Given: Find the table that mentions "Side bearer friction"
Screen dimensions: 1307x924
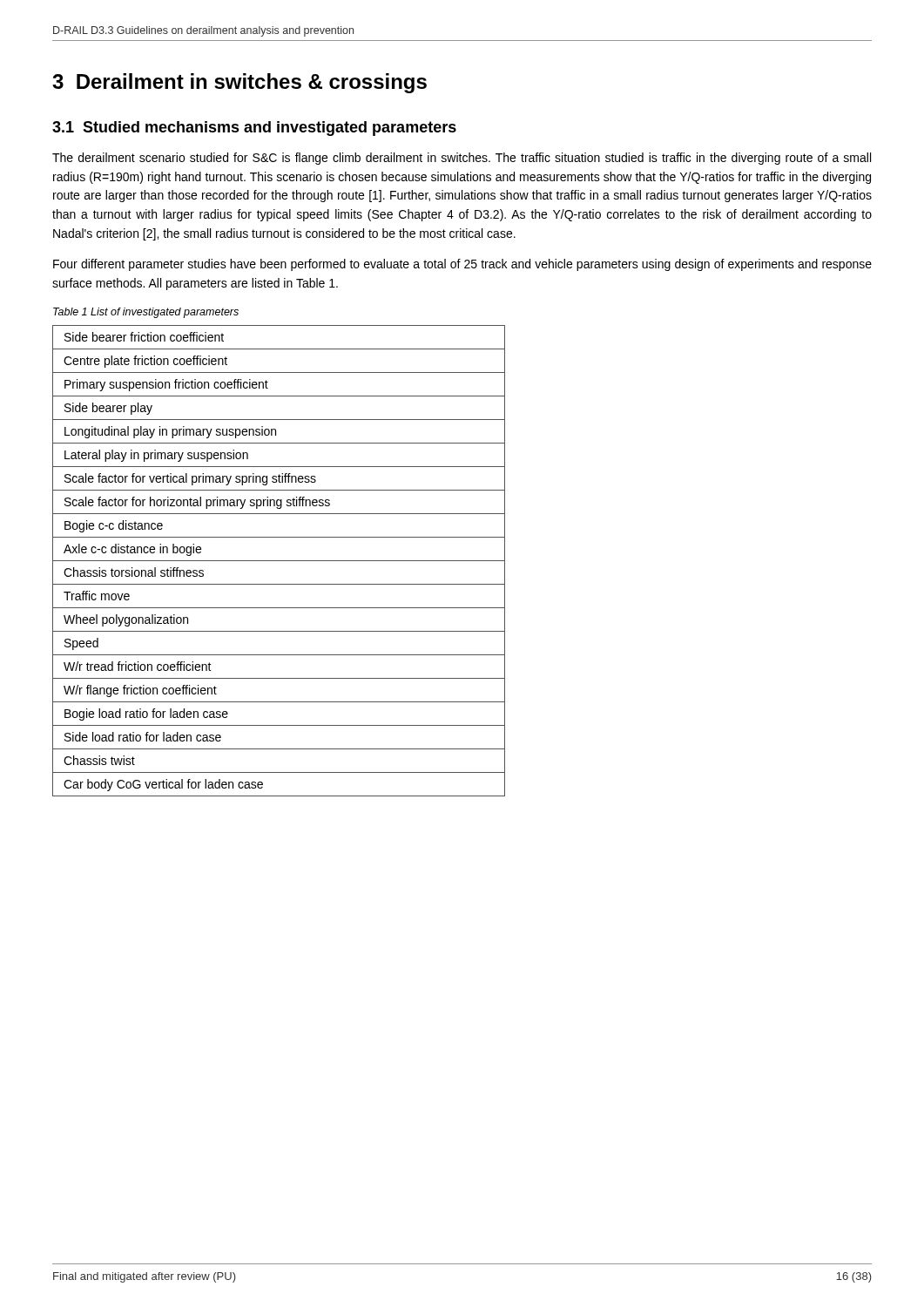Looking at the screenshot, I should pos(462,561).
